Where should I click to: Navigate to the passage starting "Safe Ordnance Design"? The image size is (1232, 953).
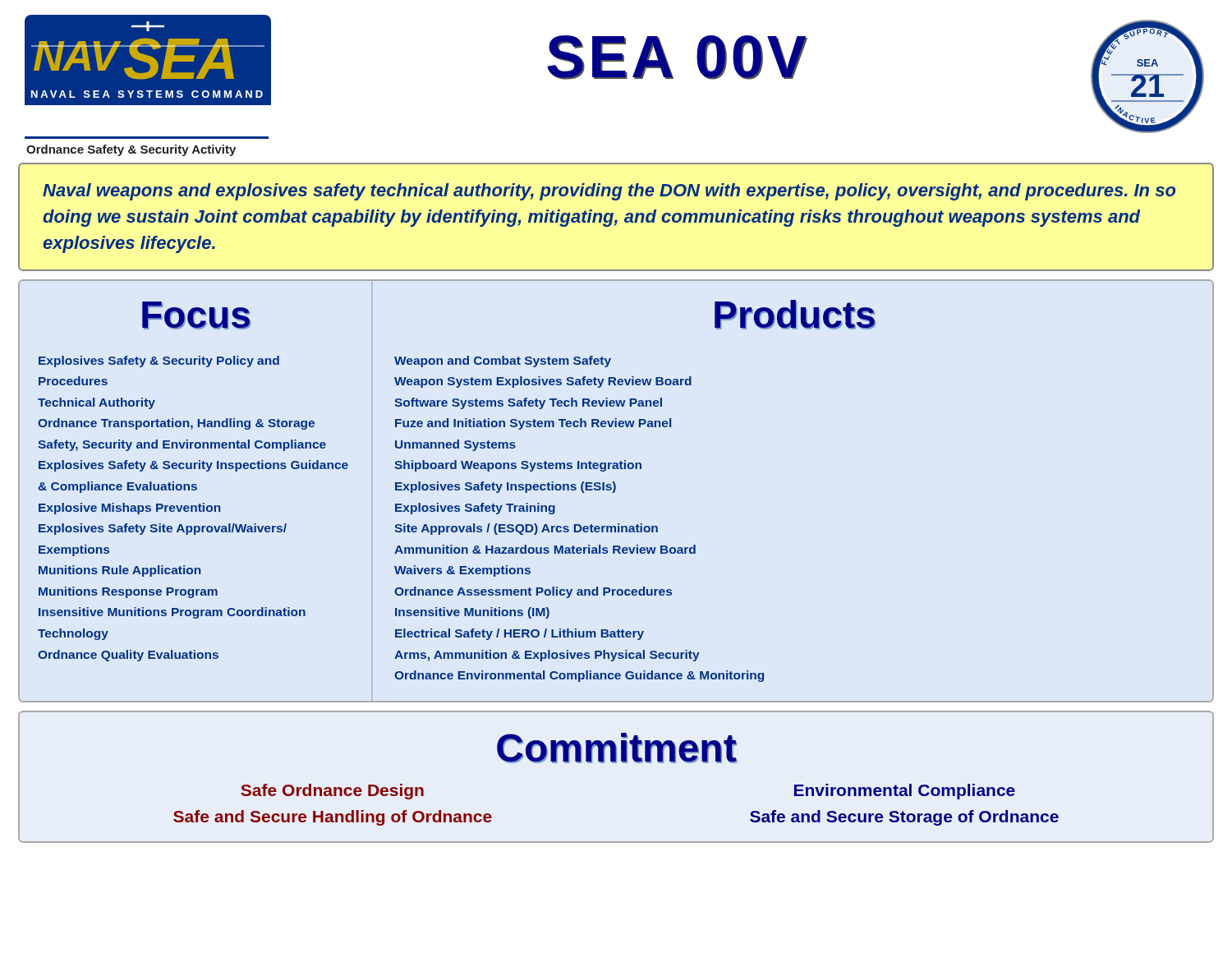(333, 790)
